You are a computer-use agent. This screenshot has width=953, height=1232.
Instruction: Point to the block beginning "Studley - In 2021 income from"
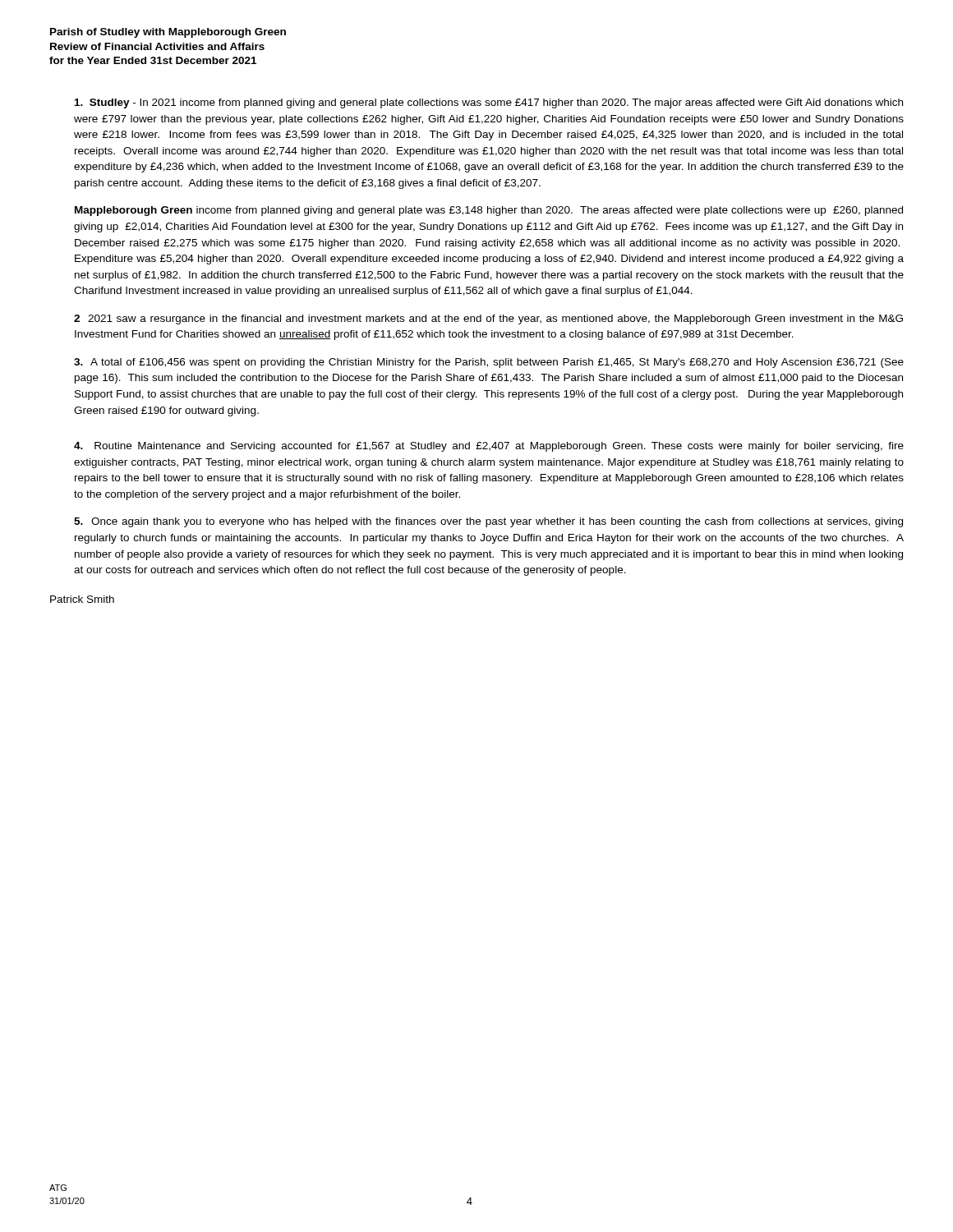click(489, 142)
